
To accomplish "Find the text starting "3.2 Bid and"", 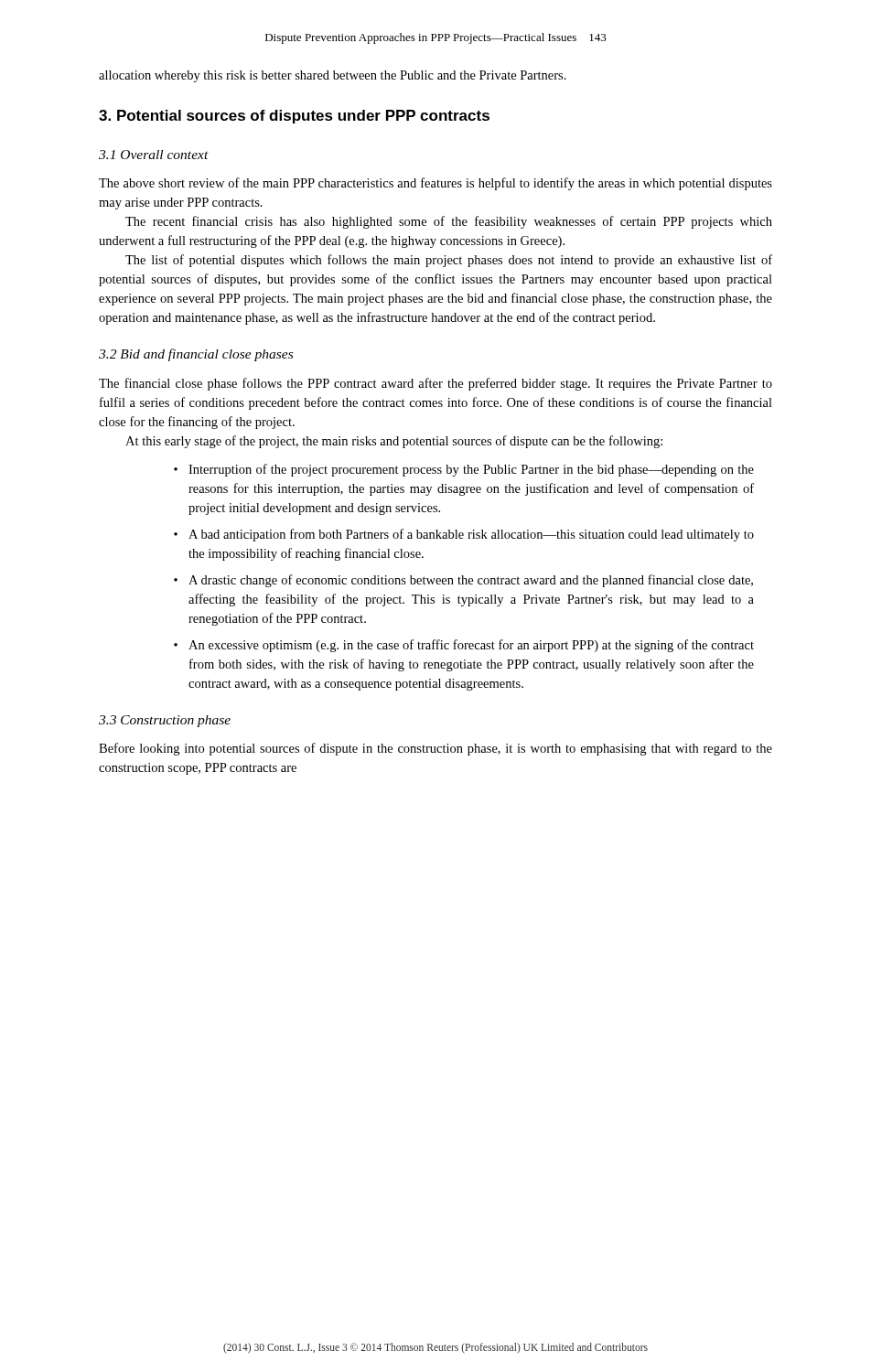I will (196, 354).
